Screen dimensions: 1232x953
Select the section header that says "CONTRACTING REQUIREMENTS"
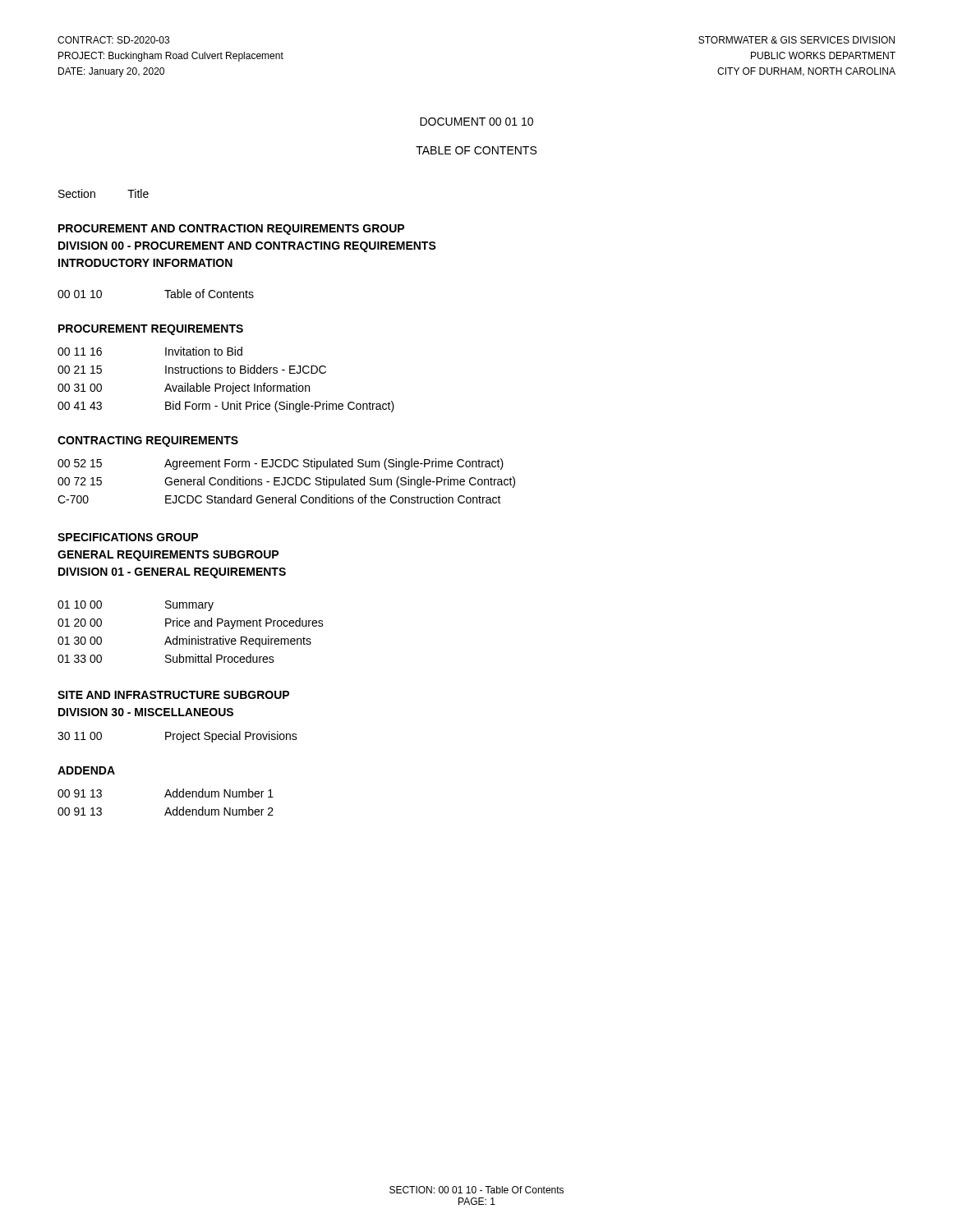pos(148,440)
